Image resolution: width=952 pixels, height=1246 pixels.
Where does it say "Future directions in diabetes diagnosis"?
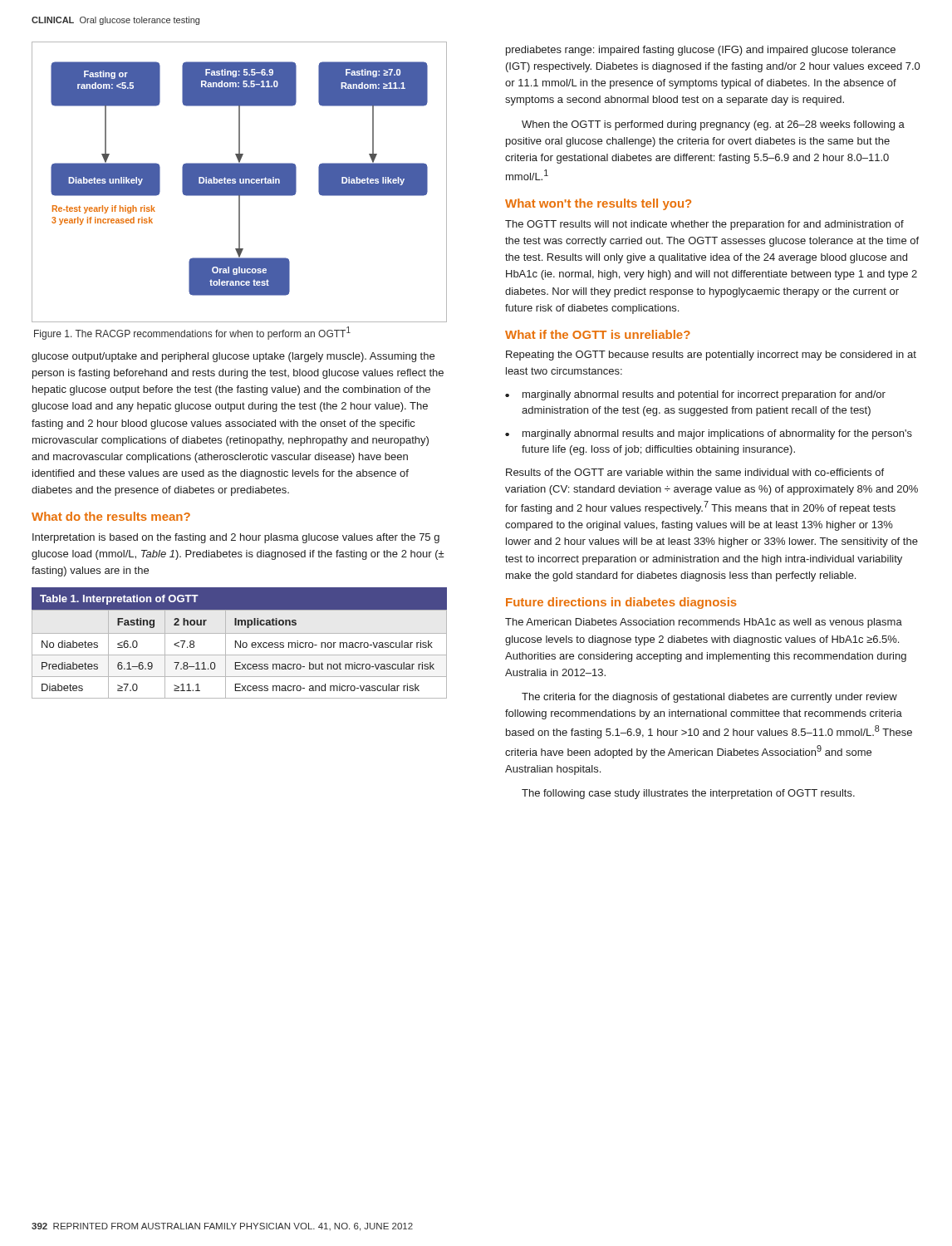(621, 602)
